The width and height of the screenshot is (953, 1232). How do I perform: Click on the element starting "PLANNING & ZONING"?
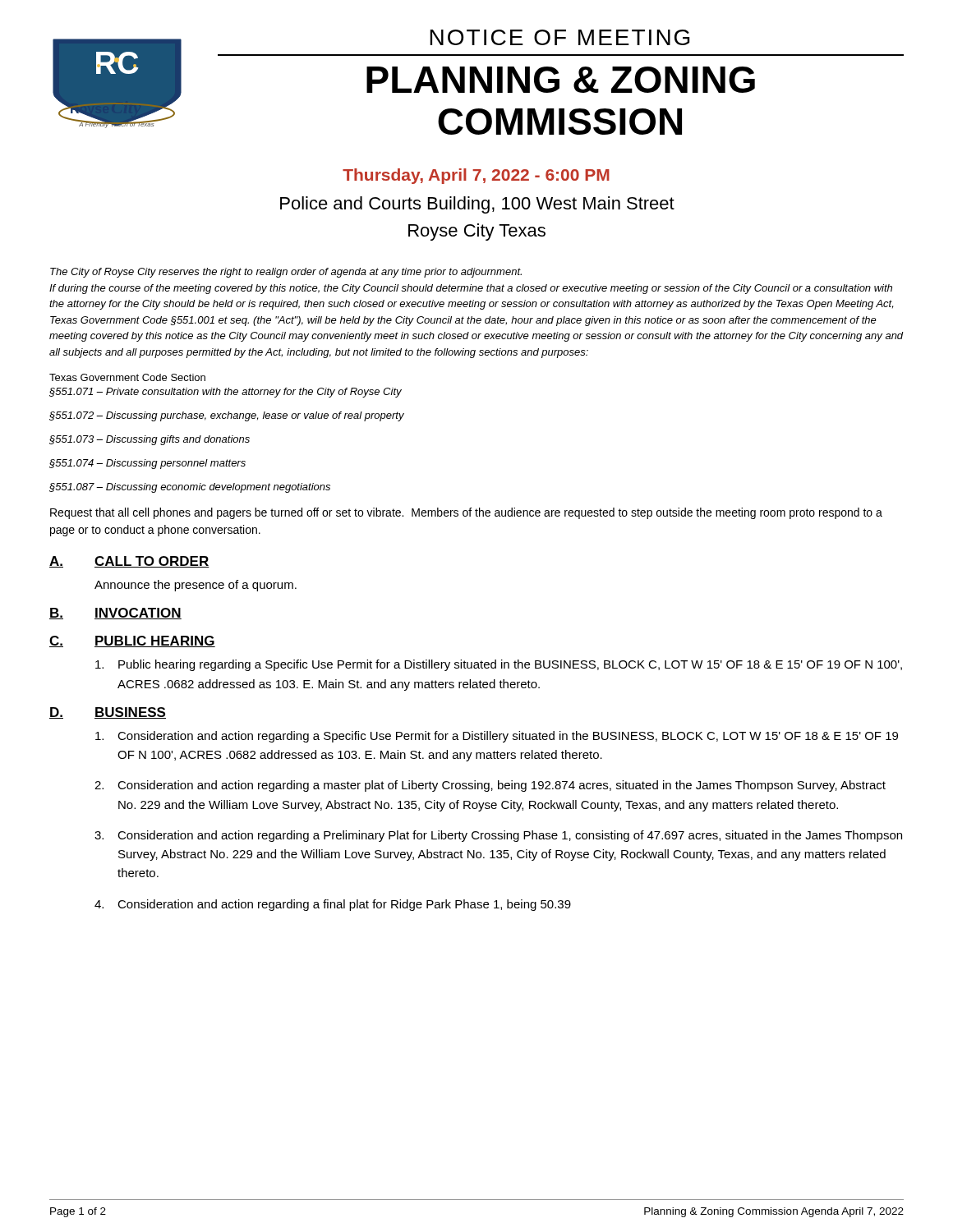[561, 80]
